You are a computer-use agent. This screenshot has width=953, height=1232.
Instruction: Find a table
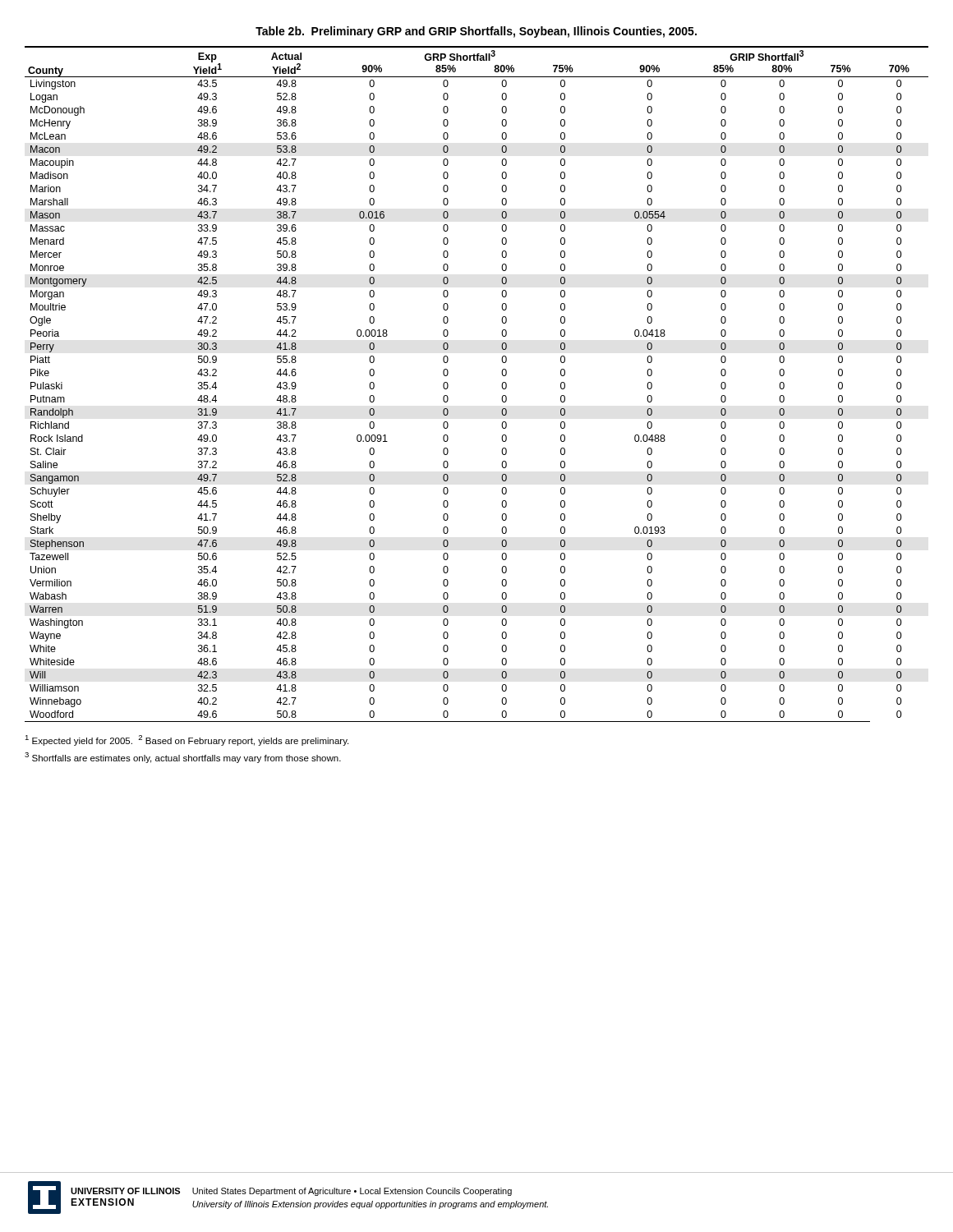[x=476, y=386]
